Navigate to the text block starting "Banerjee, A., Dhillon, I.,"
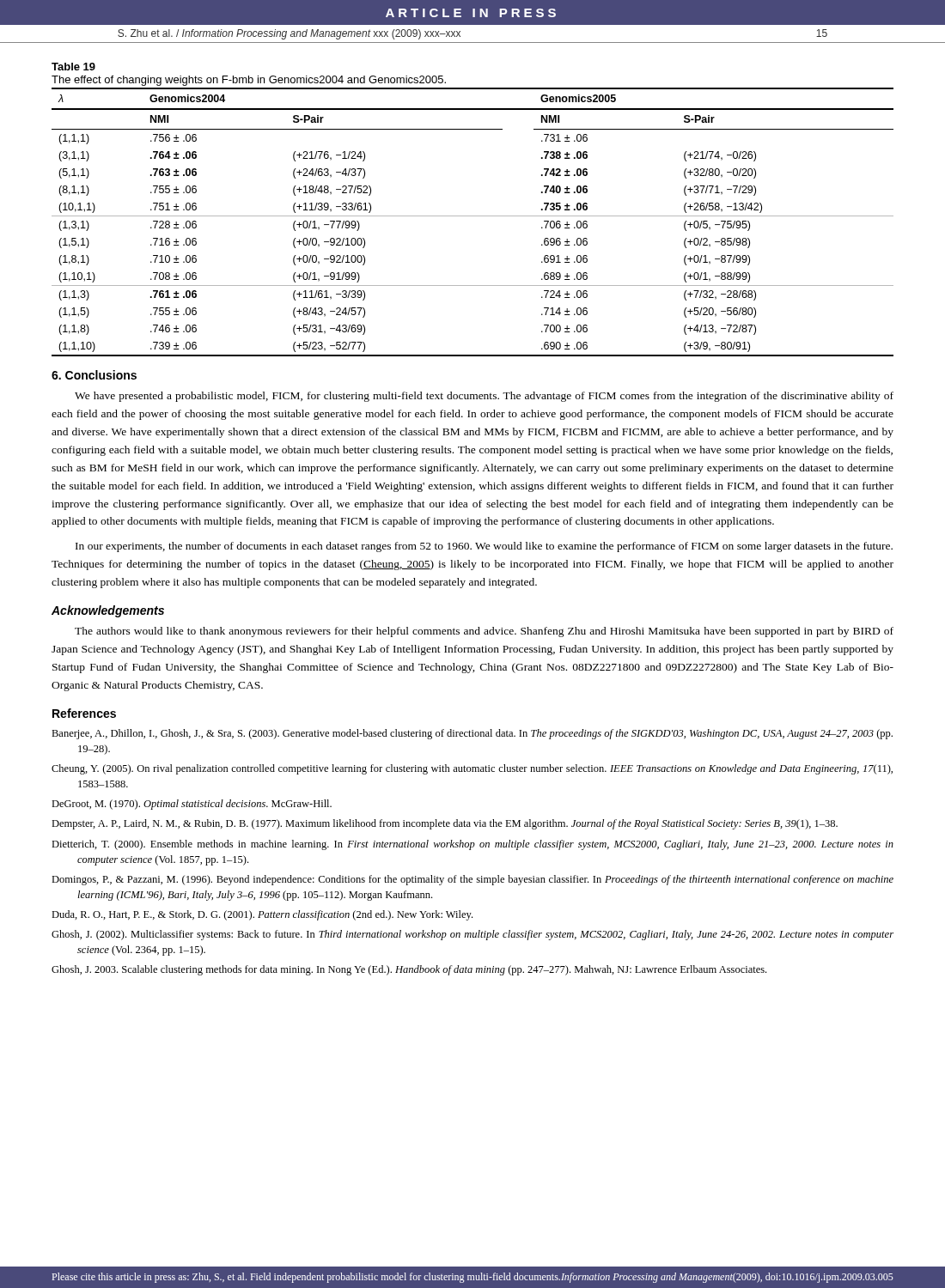 pyautogui.click(x=472, y=741)
